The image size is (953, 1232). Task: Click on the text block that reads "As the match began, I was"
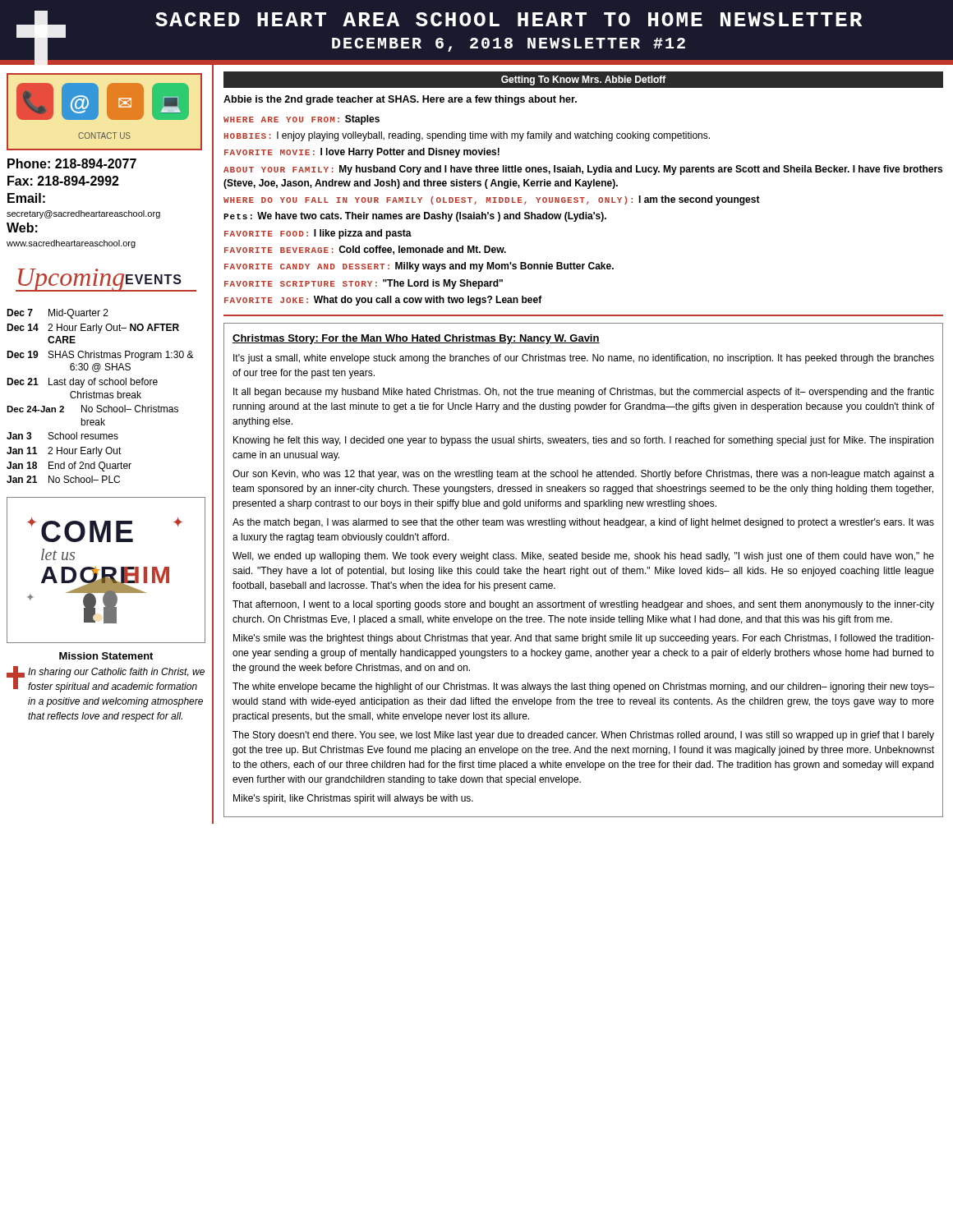(583, 530)
